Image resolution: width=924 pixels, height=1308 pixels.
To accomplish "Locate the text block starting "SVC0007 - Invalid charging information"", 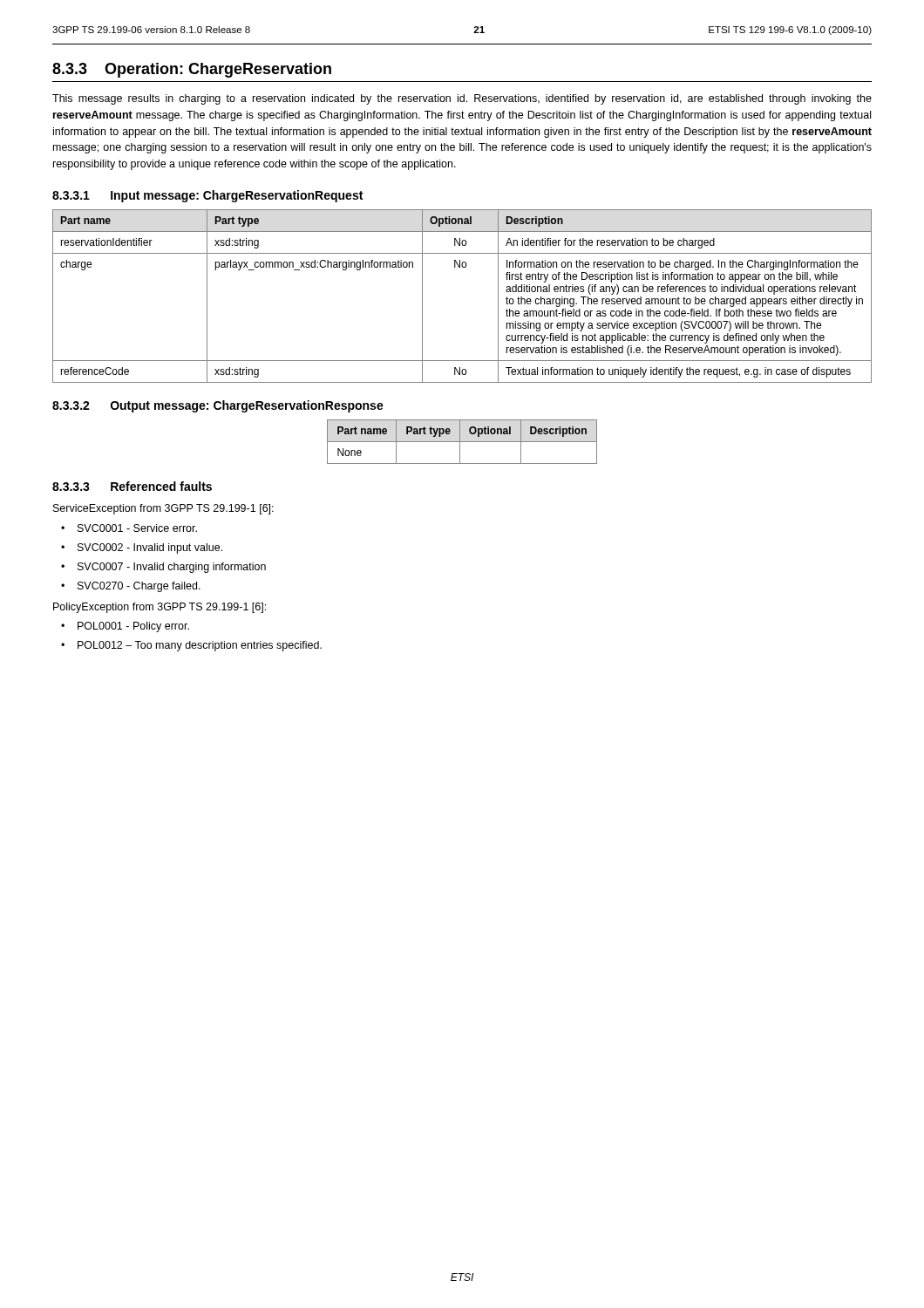I will 163,568.
